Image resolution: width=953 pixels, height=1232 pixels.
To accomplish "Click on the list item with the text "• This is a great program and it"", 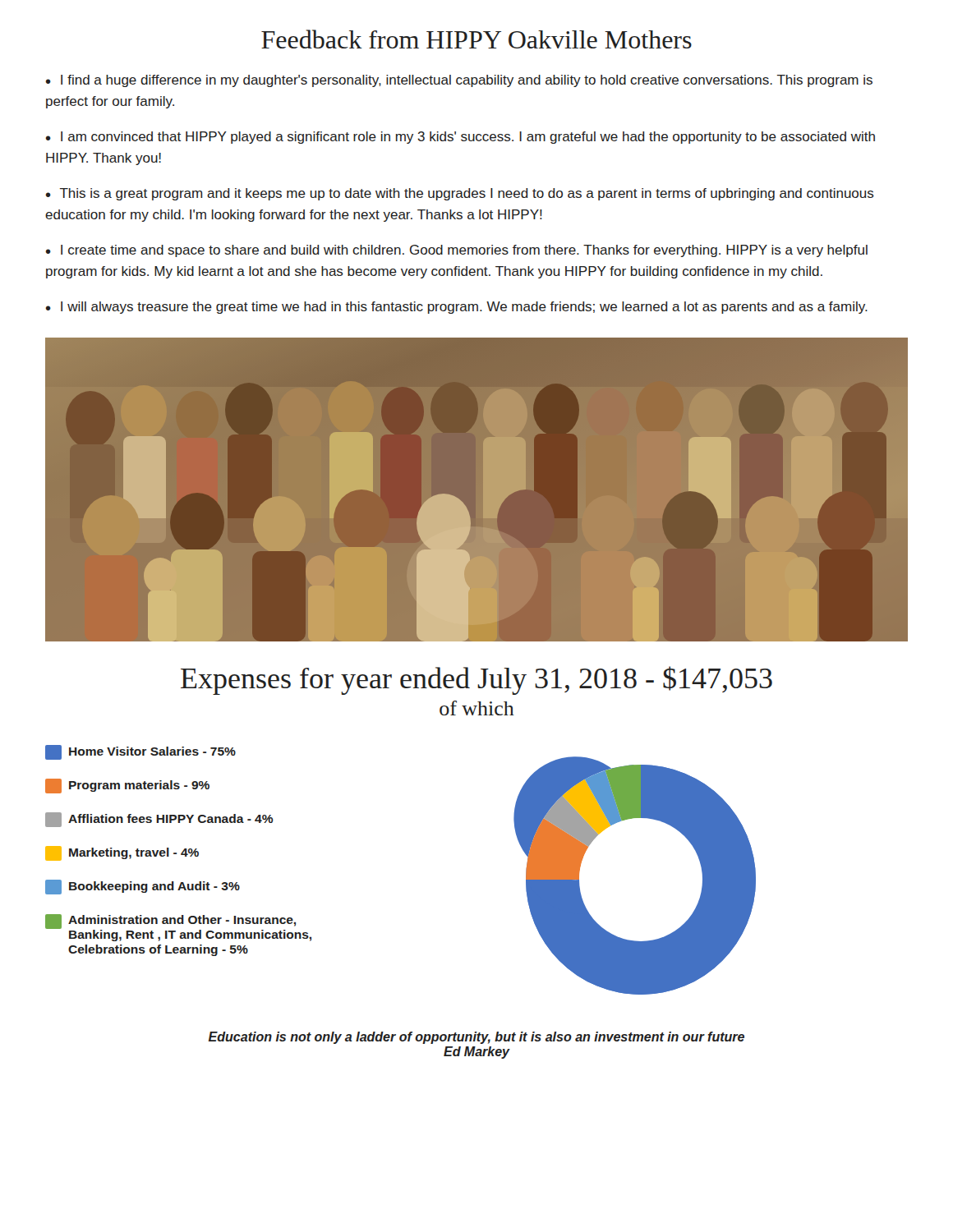I will click(460, 204).
